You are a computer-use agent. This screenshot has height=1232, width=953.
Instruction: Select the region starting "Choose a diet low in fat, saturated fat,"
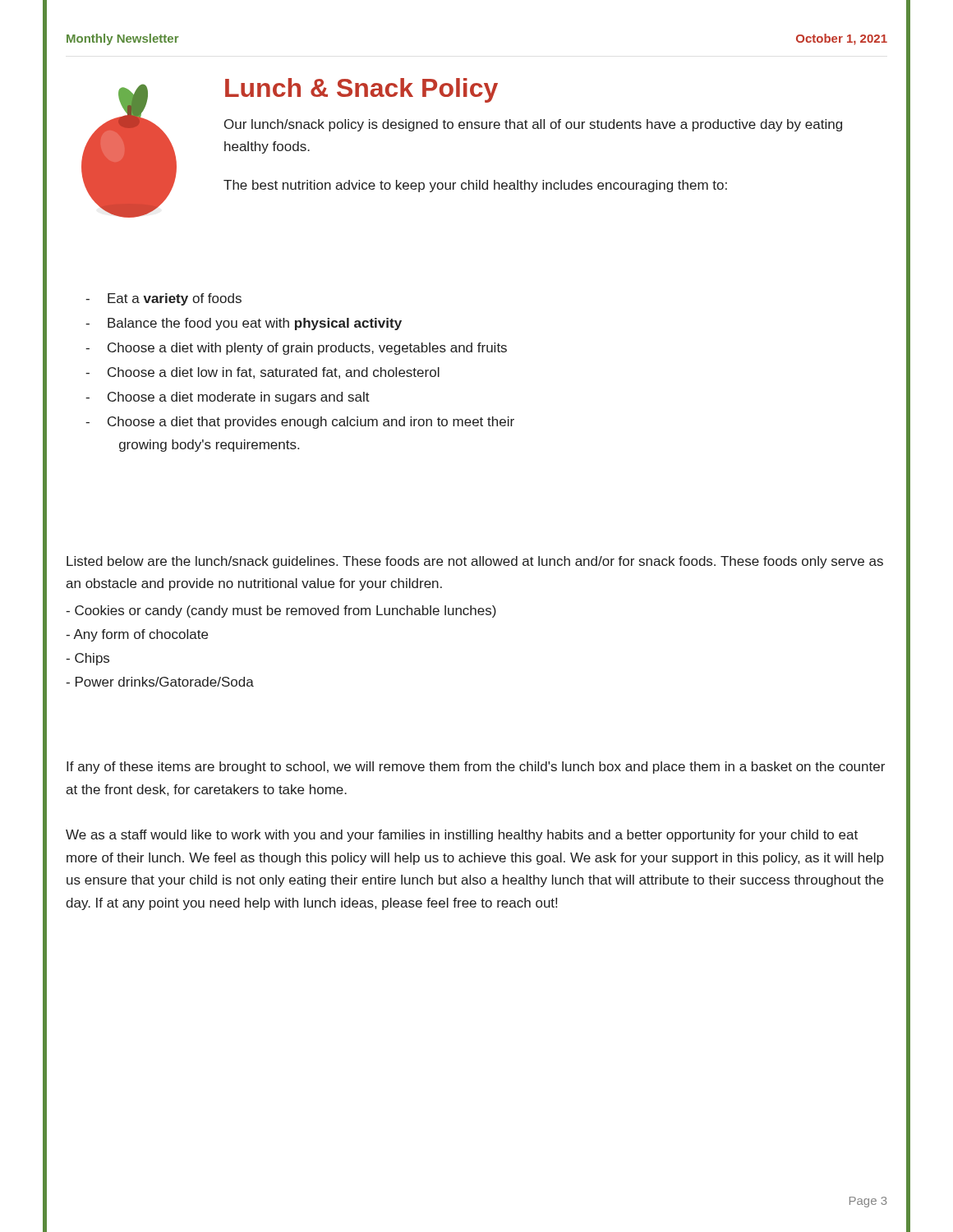pyautogui.click(x=263, y=373)
